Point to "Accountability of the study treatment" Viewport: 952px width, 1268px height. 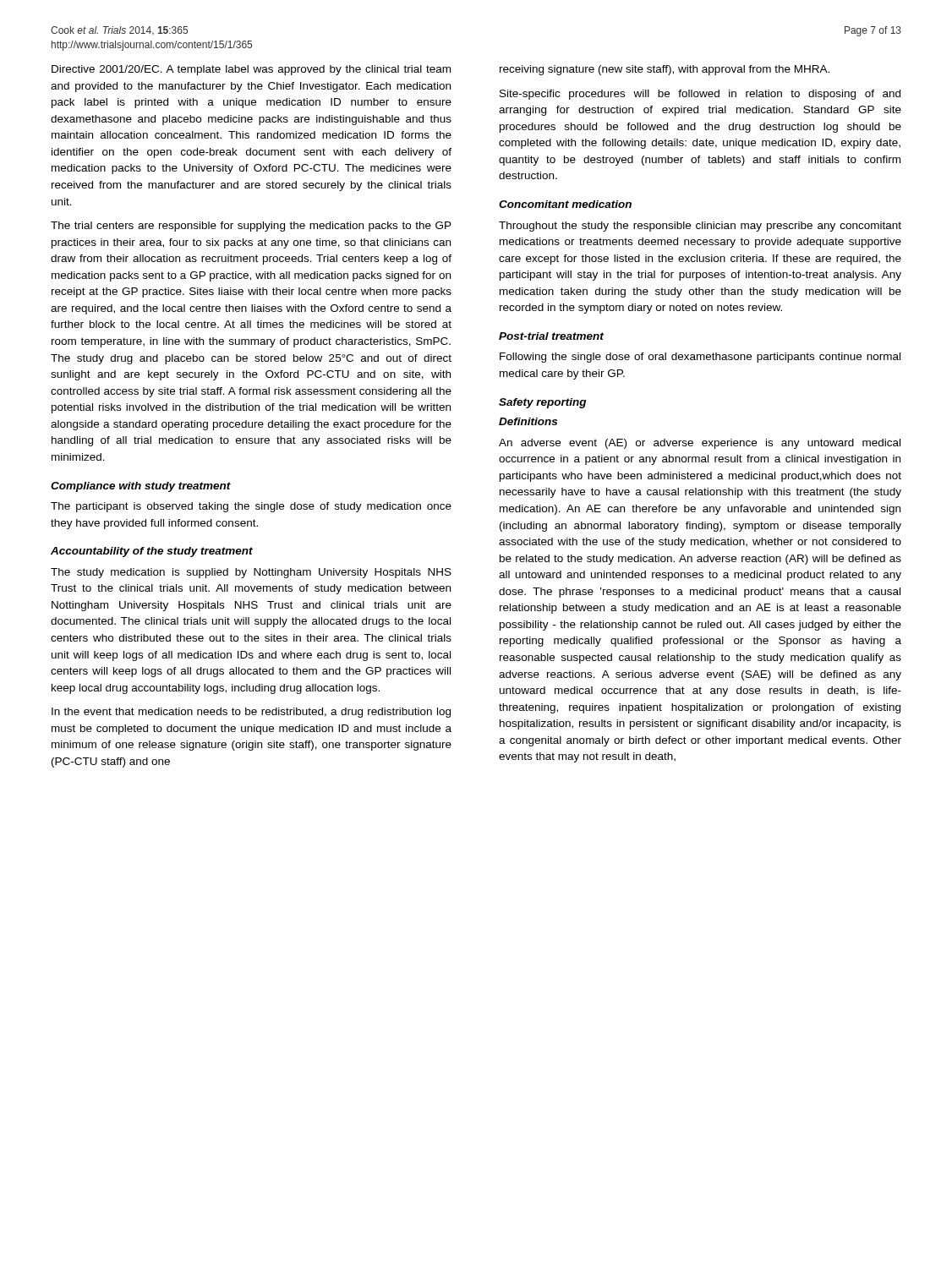(x=251, y=551)
